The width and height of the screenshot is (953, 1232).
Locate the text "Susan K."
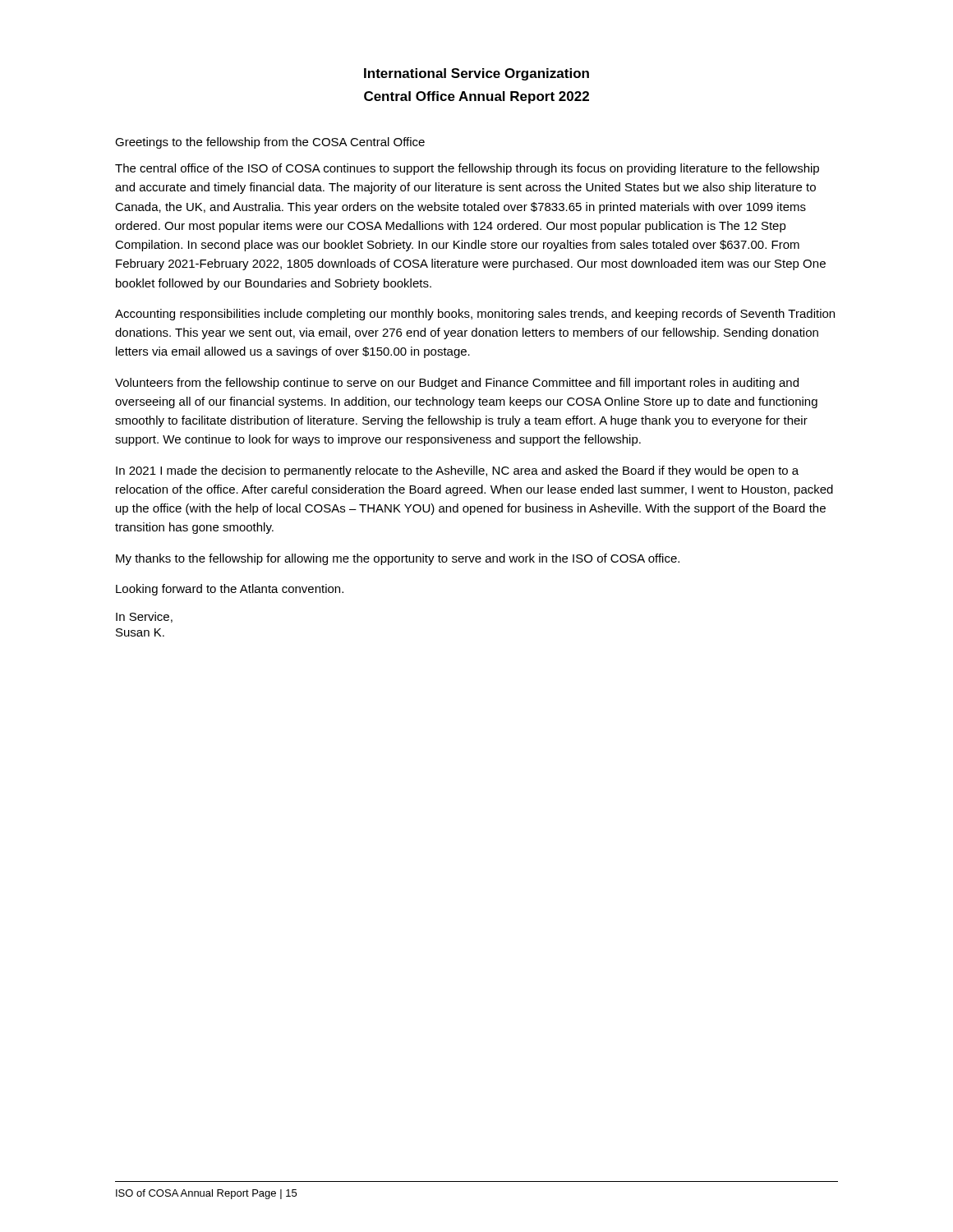[x=140, y=632]
